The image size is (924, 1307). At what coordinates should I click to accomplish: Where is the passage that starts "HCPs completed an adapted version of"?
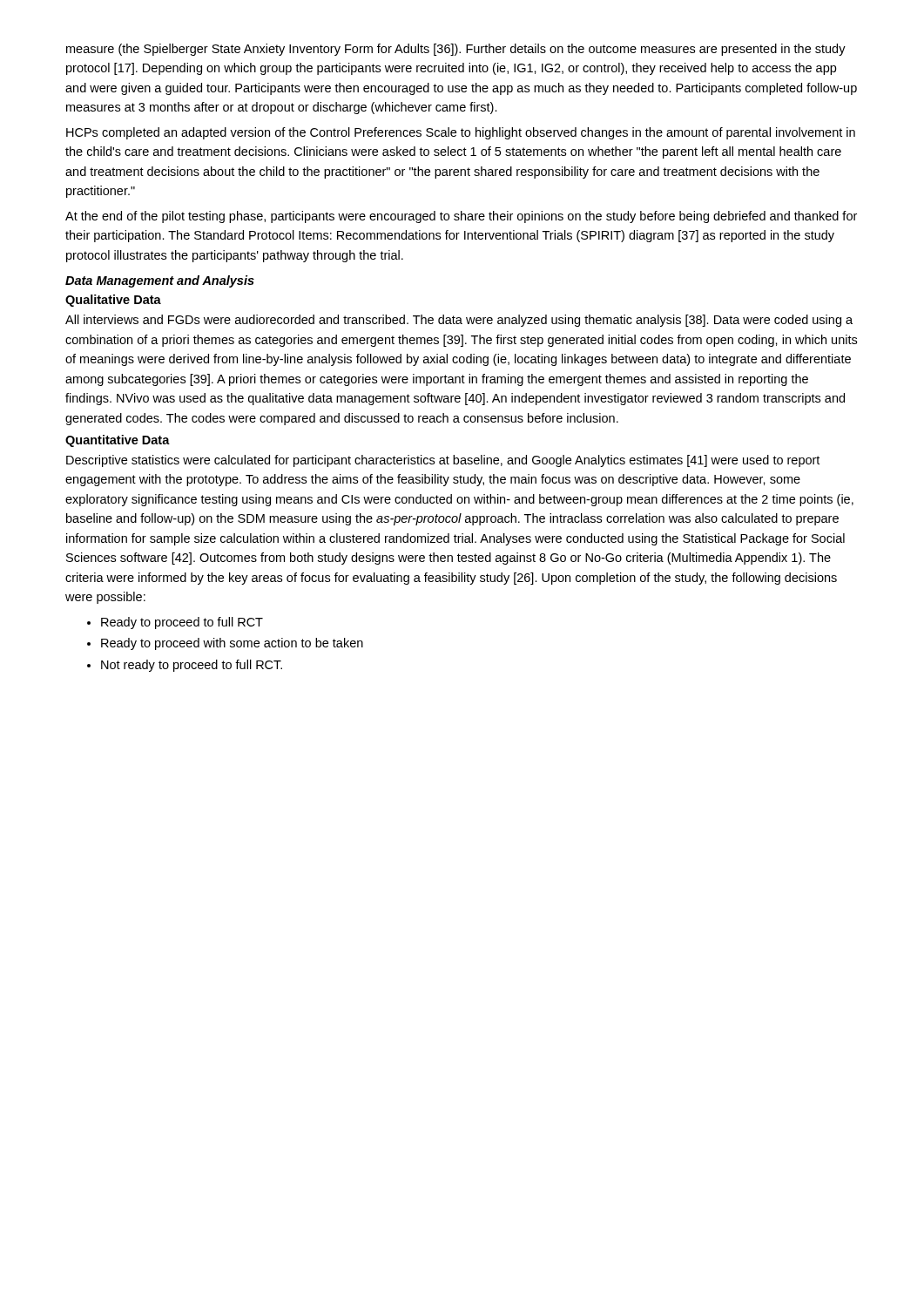tap(461, 162)
